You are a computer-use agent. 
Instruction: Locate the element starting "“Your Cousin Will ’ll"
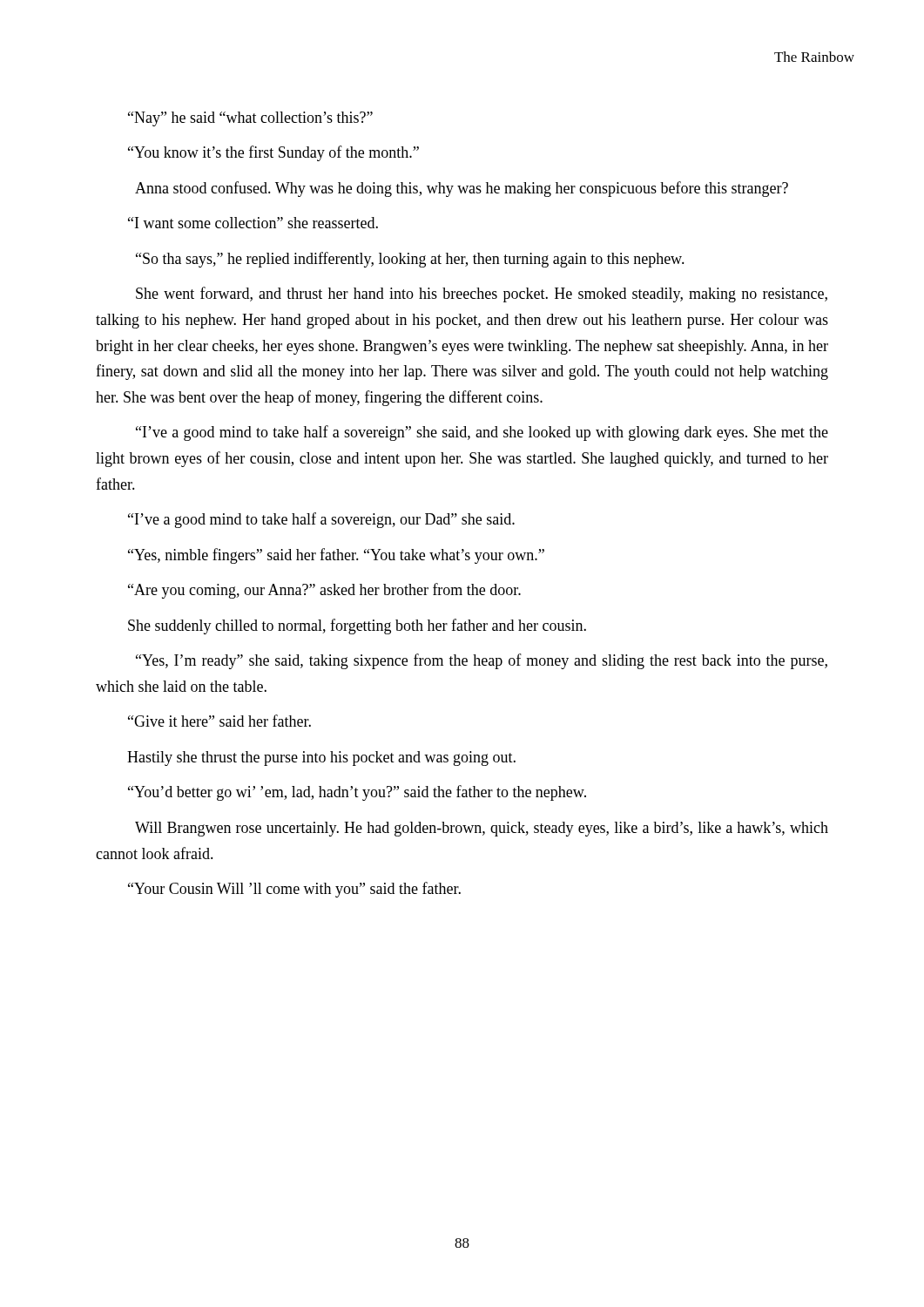[294, 889]
